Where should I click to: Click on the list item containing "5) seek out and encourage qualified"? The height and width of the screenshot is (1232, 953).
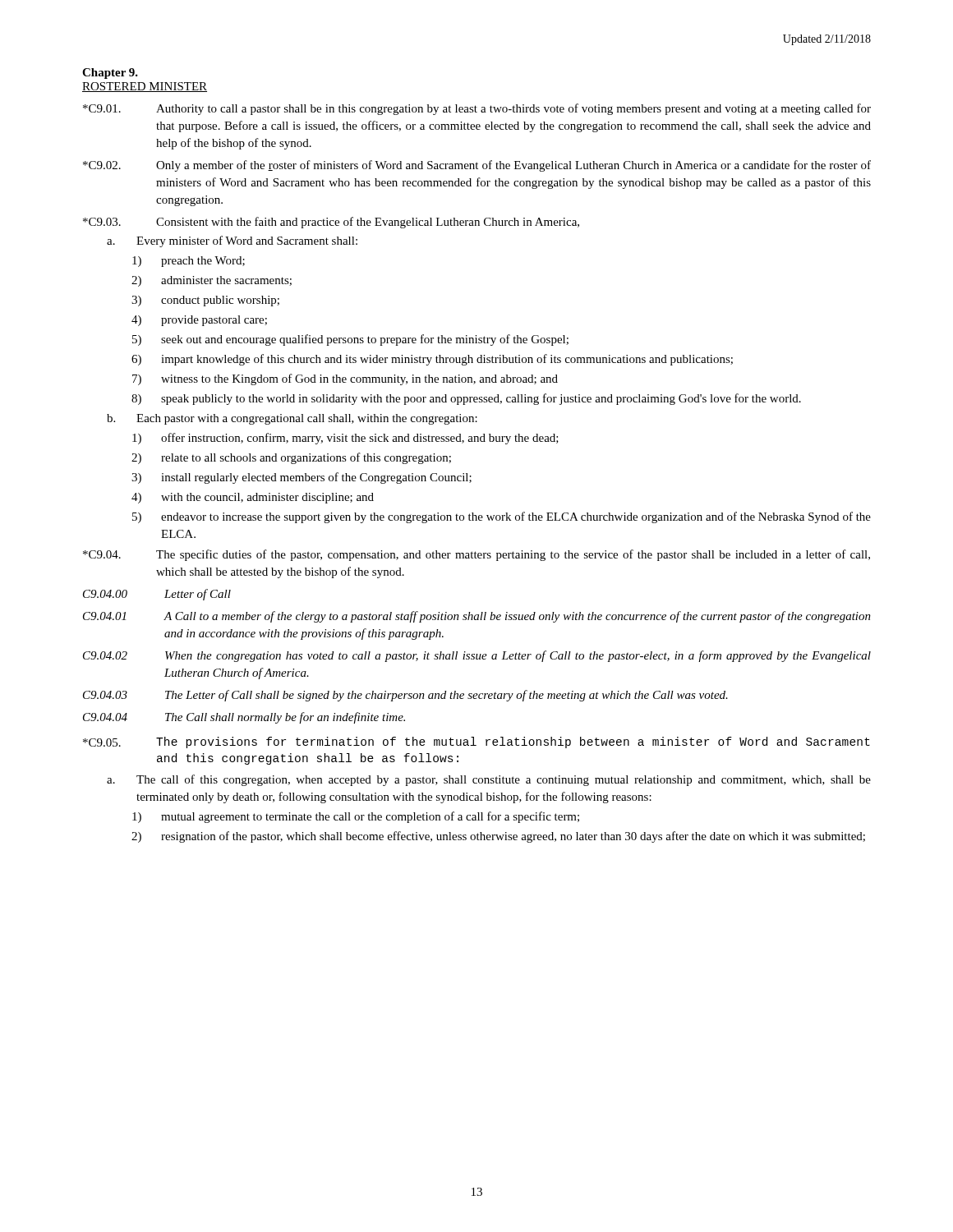point(501,340)
